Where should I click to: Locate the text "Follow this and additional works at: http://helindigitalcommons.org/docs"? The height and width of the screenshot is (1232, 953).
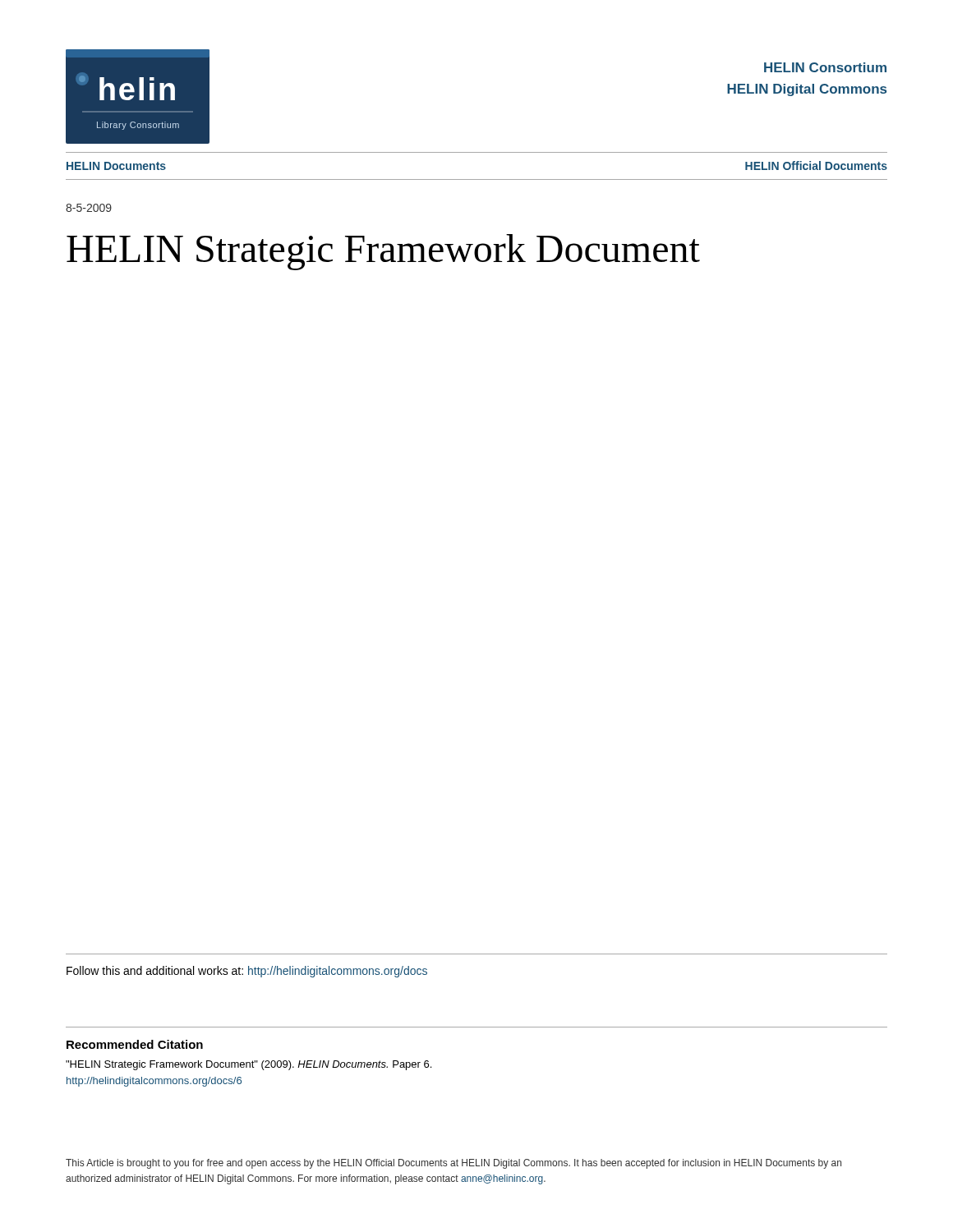[247, 971]
